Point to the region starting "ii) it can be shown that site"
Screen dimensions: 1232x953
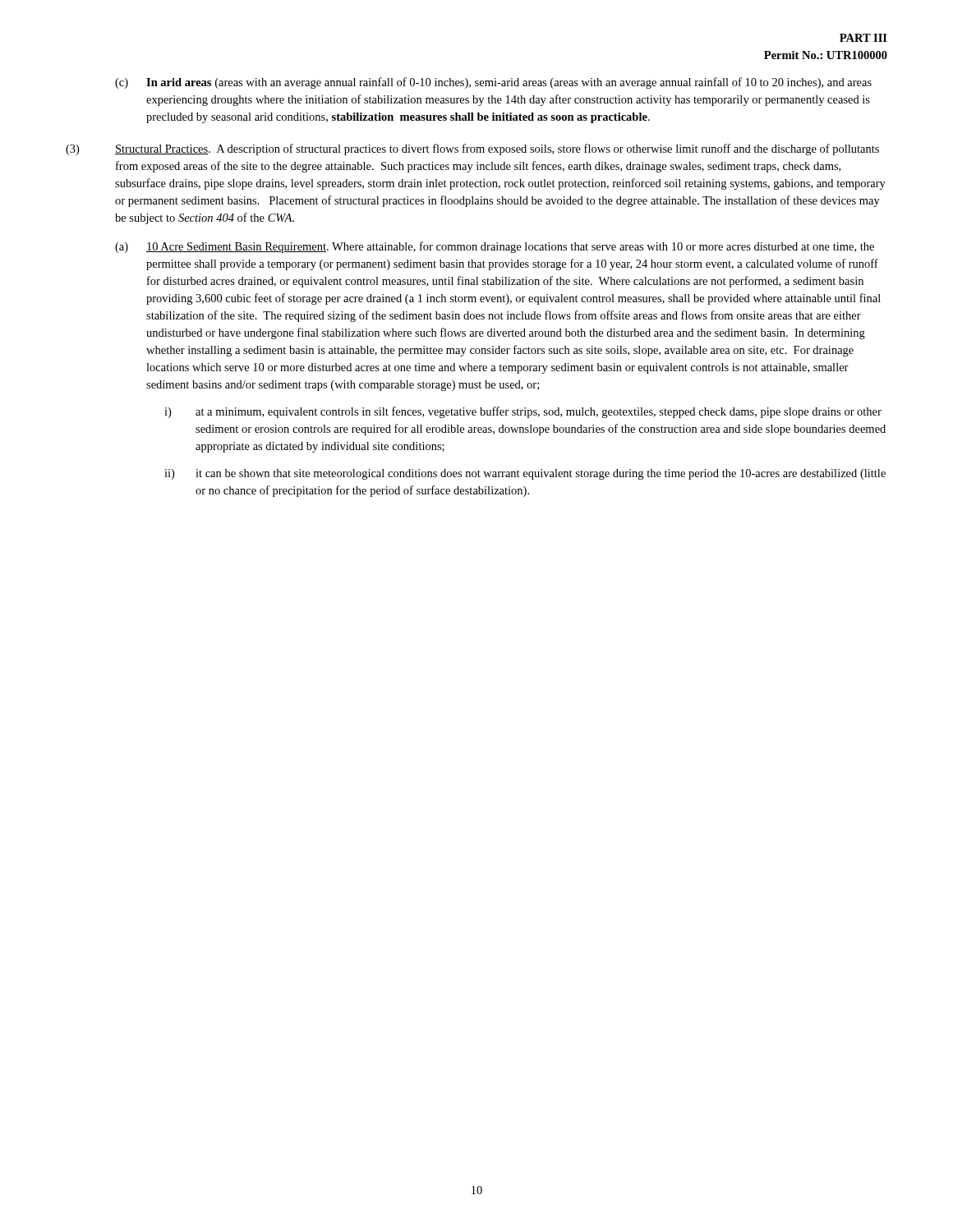526,482
